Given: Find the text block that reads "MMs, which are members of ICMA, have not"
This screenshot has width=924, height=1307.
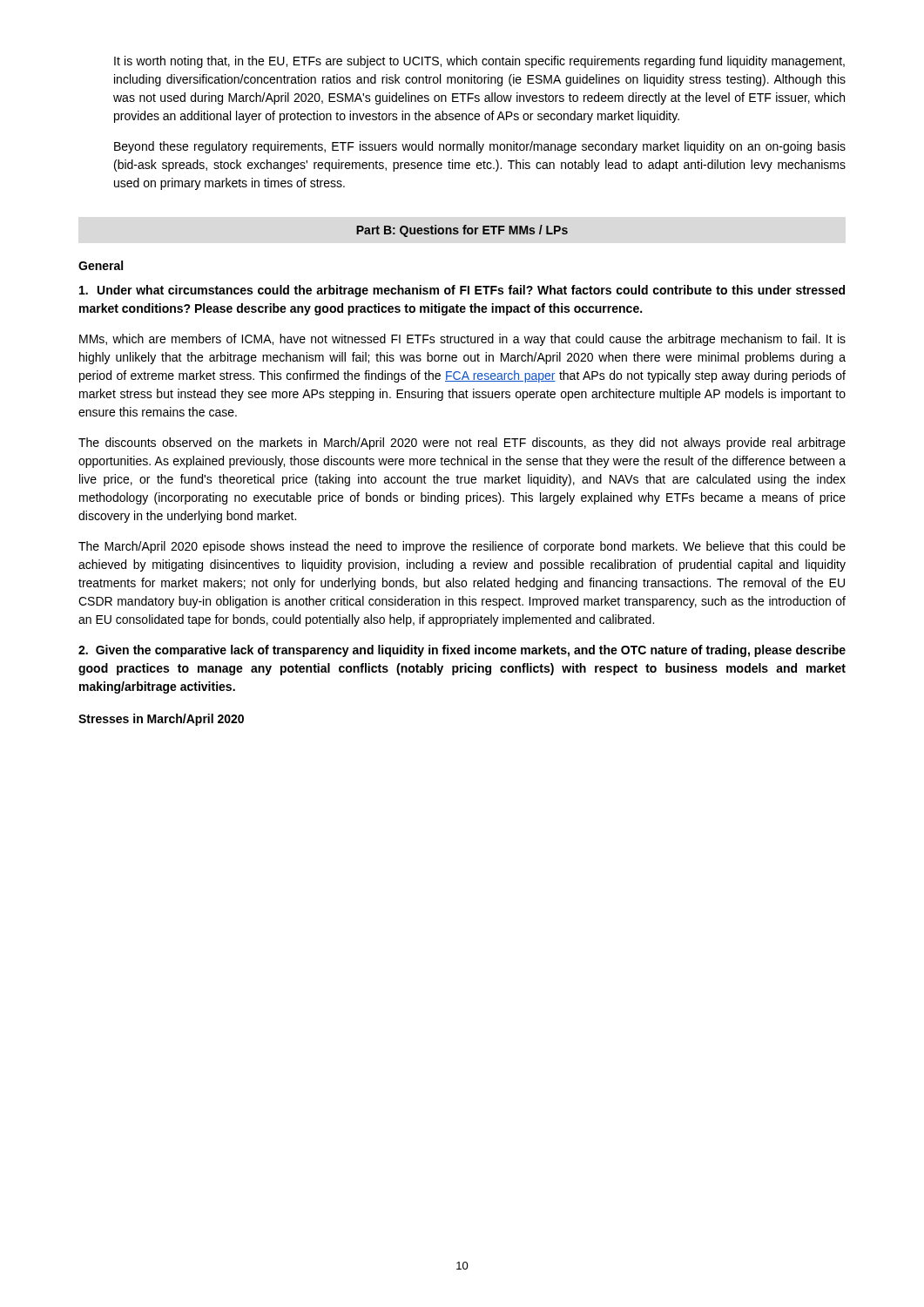Looking at the screenshot, I should [x=462, y=376].
